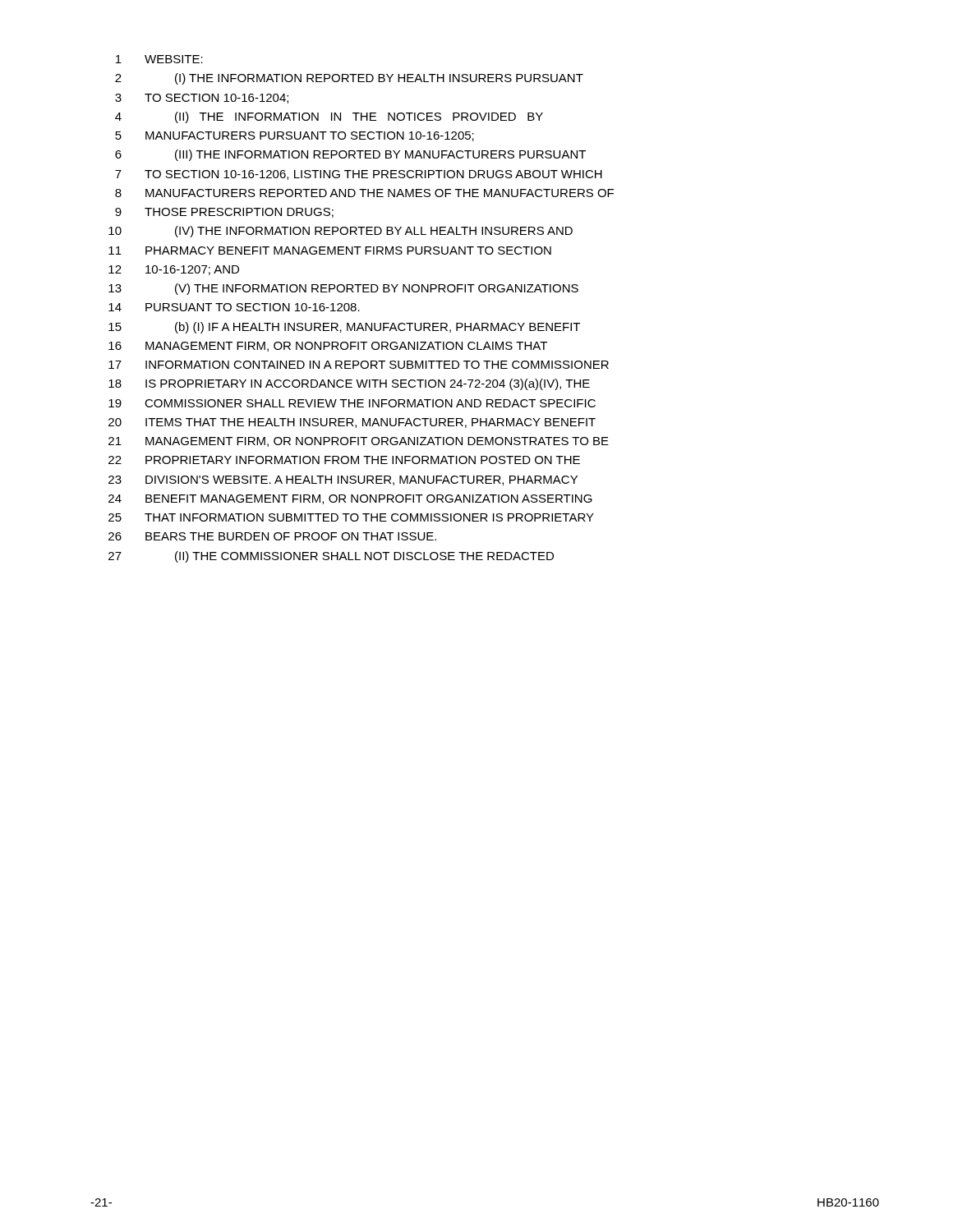Viewport: 953px width, 1232px height.
Task: Locate the list item that reads "10 (IV) THE INFORMATION REPORTED BY ALL"
Action: (485, 231)
